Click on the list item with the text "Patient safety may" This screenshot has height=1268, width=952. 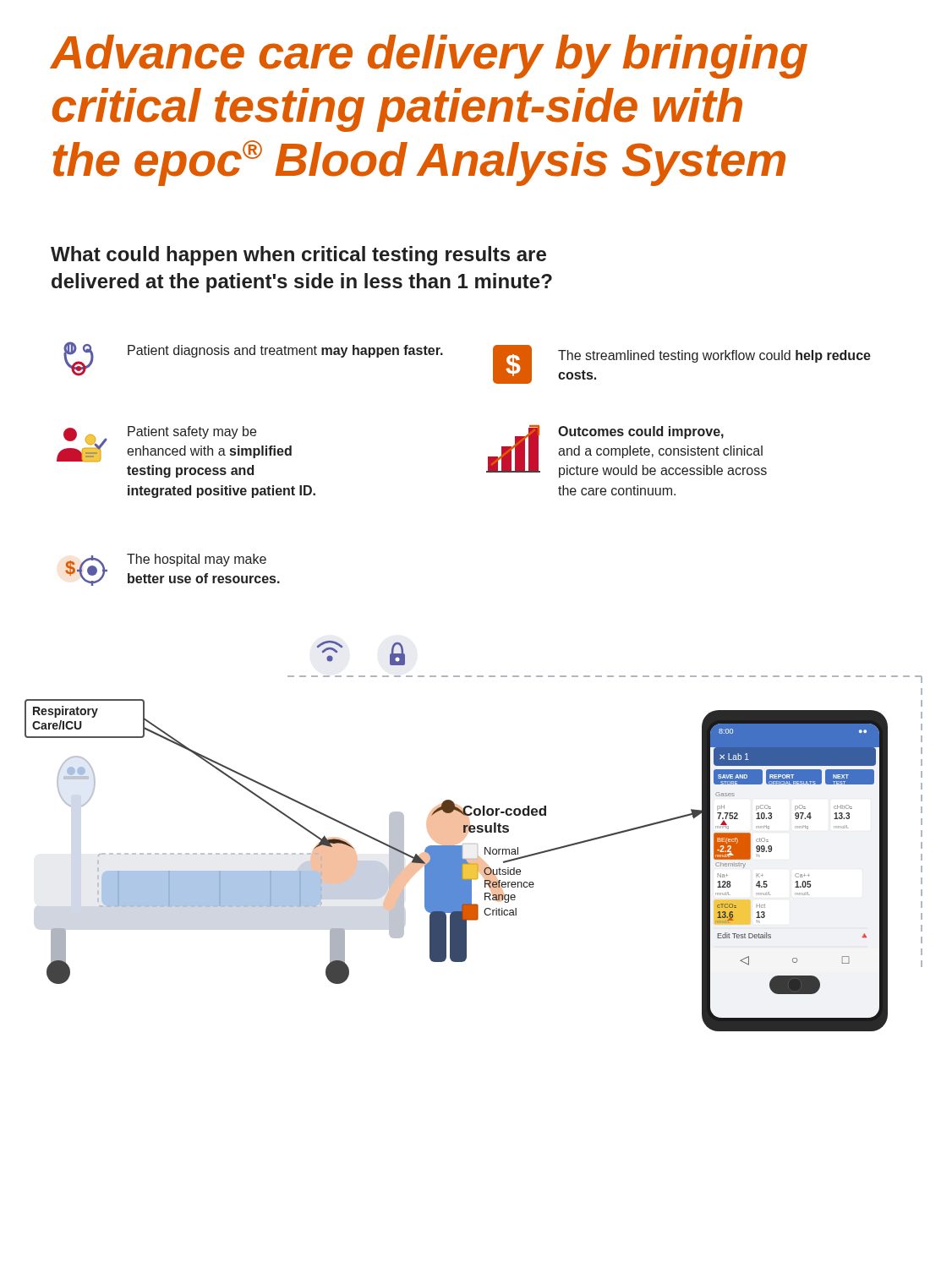tap(183, 459)
